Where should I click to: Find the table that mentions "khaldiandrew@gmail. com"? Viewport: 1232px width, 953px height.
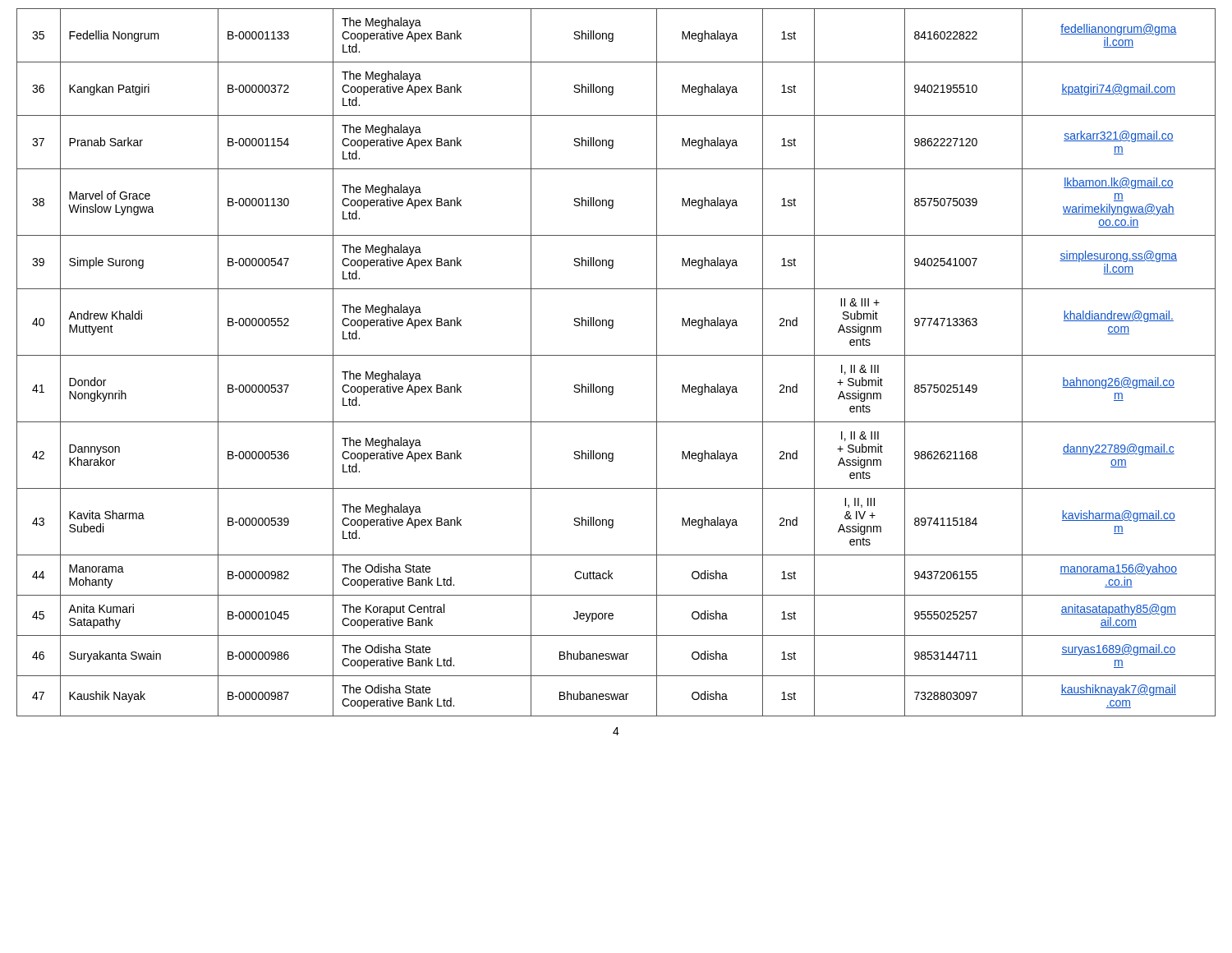point(616,362)
